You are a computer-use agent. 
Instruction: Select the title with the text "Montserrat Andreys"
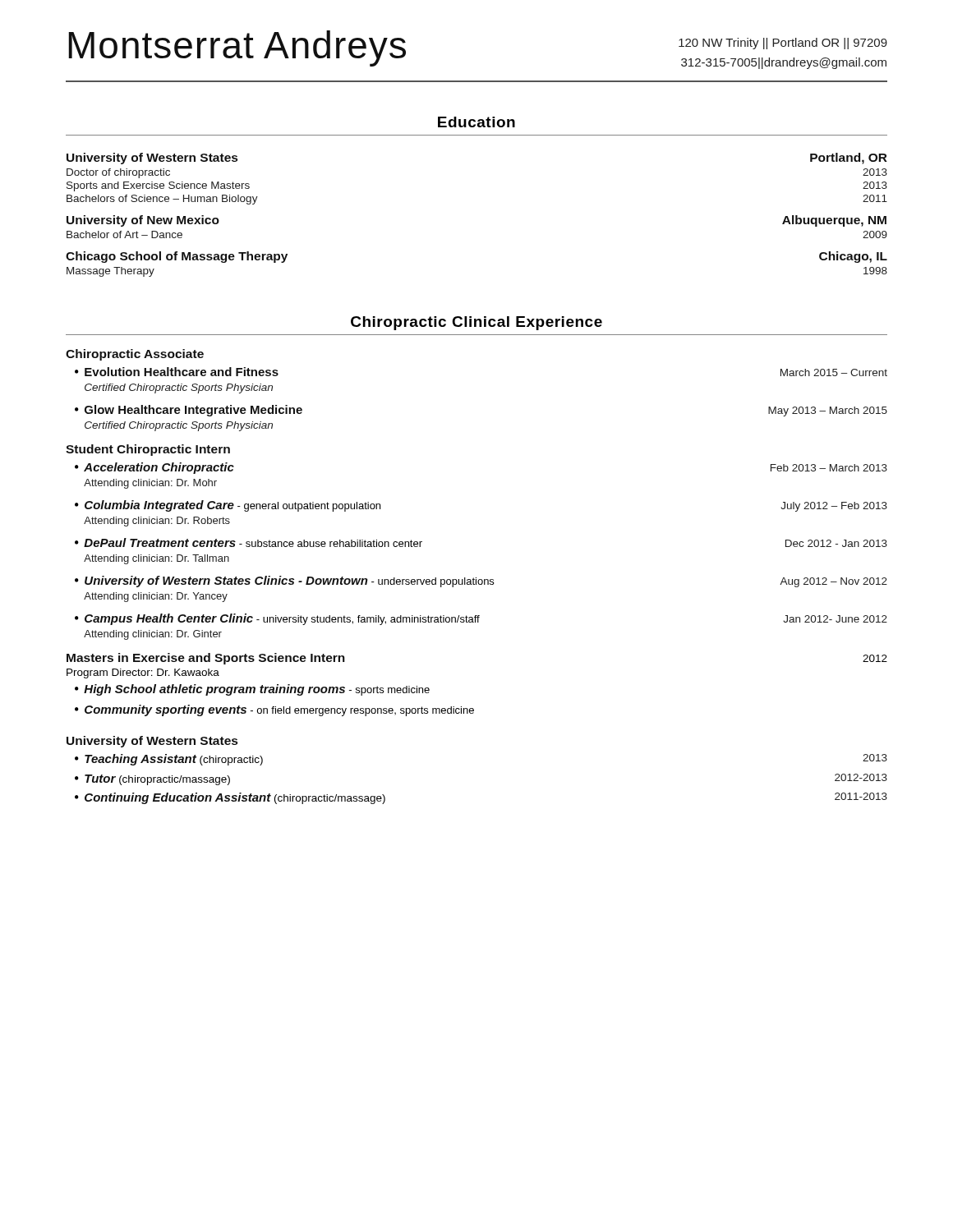click(237, 45)
